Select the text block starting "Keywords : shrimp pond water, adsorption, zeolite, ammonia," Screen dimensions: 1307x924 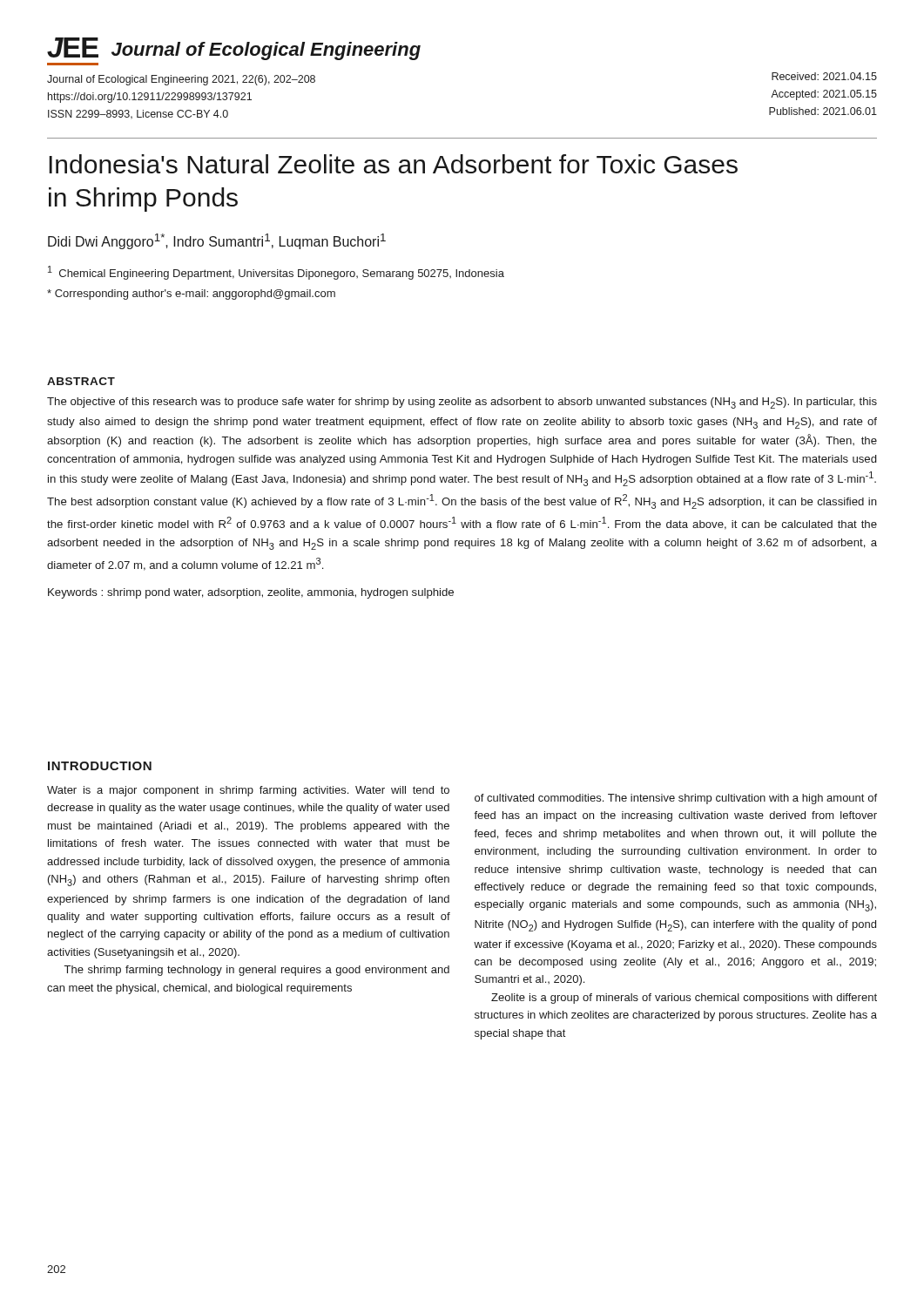[x=251, y=592]
